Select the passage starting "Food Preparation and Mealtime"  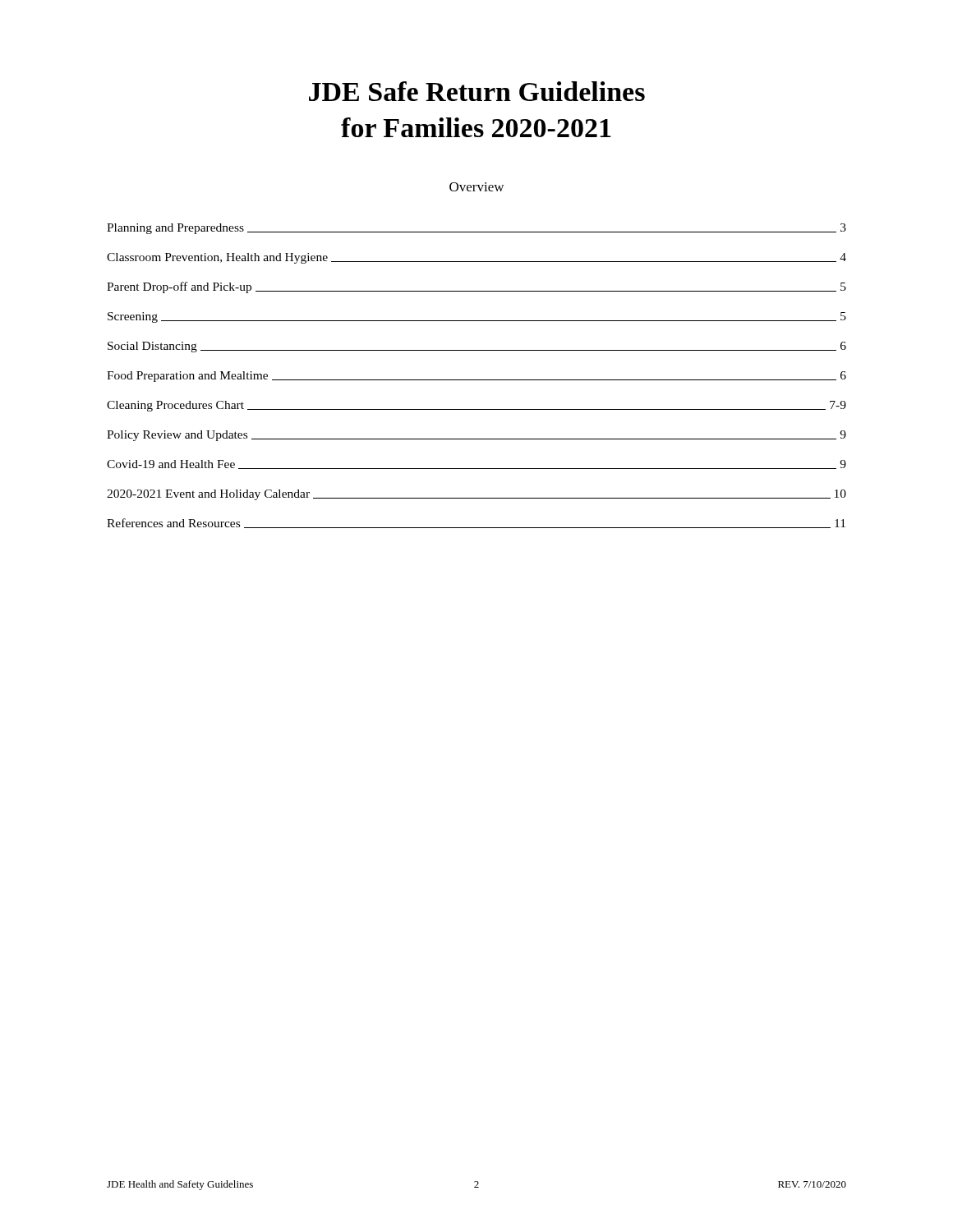[476, 376]
